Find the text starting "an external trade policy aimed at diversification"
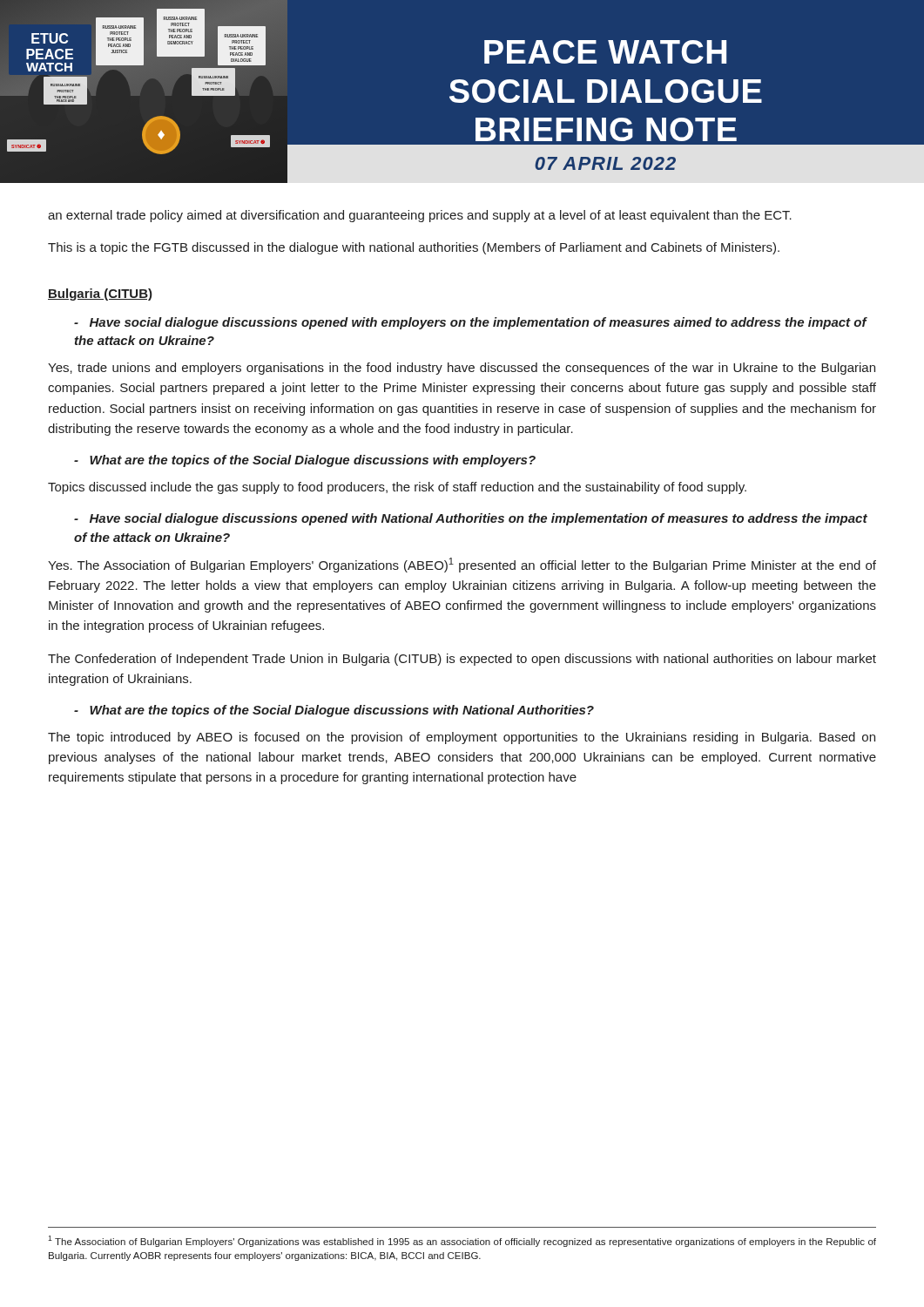This screenshot has width=924, height=1307. coord(420,215)
